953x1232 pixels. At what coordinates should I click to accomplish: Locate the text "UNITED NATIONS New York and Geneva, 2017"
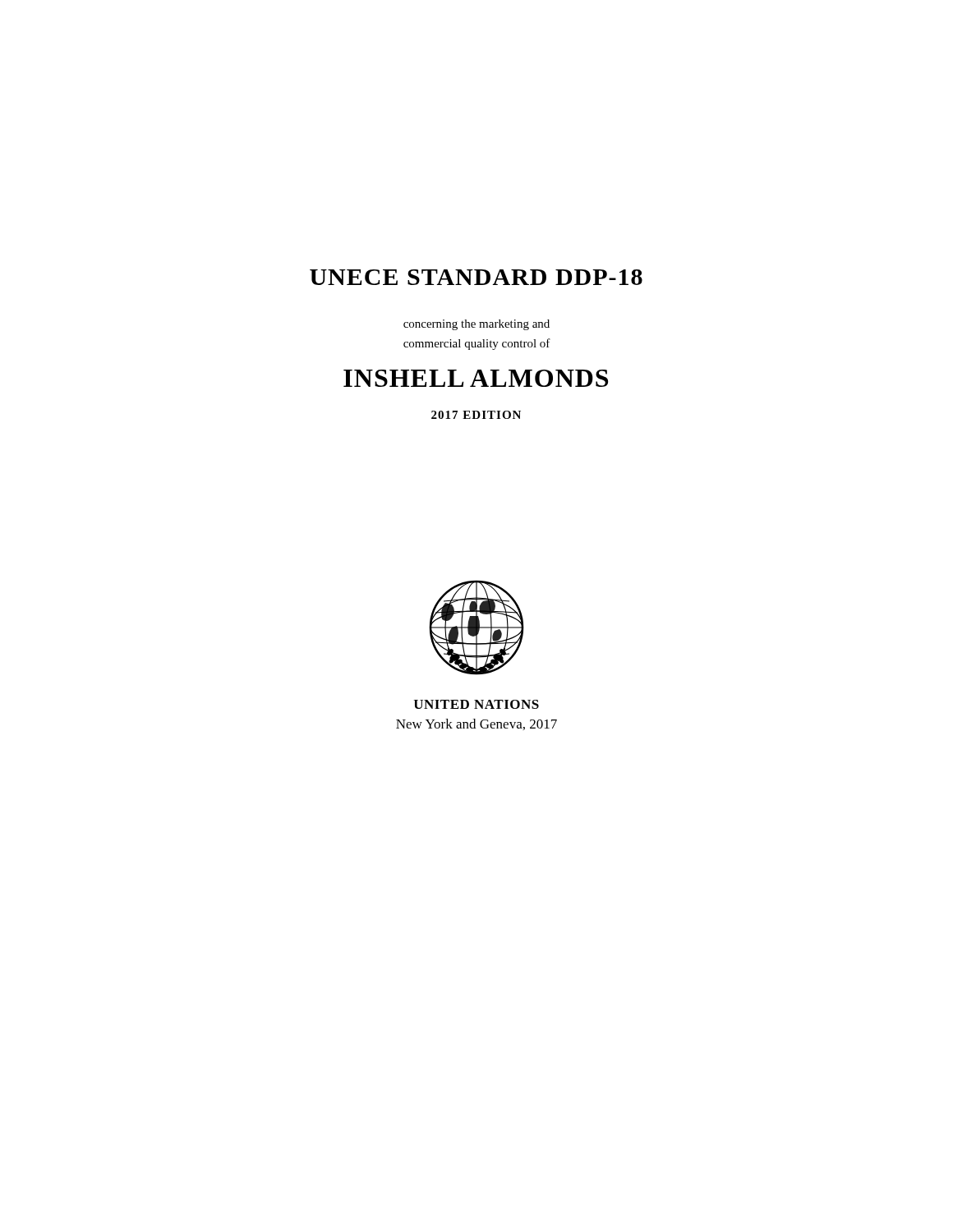[x=476, y=715]
